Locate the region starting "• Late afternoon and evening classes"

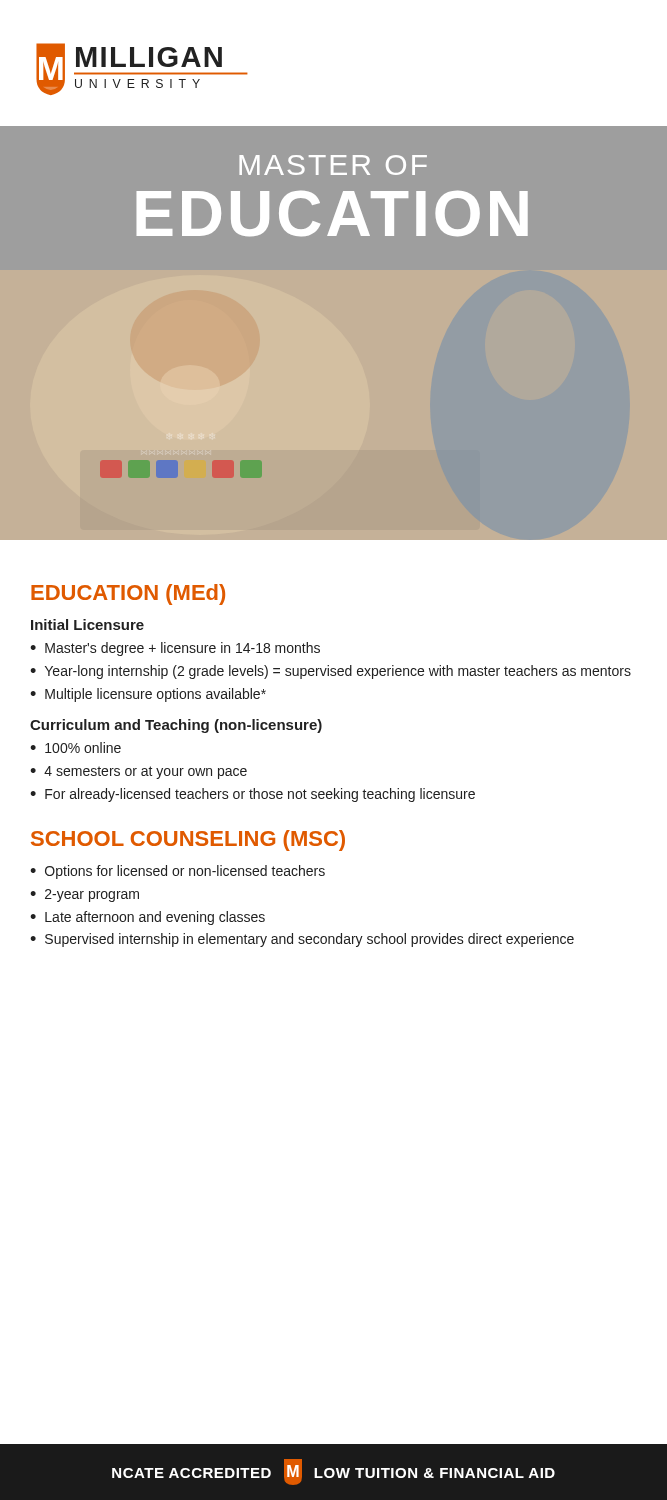point(148,917)
